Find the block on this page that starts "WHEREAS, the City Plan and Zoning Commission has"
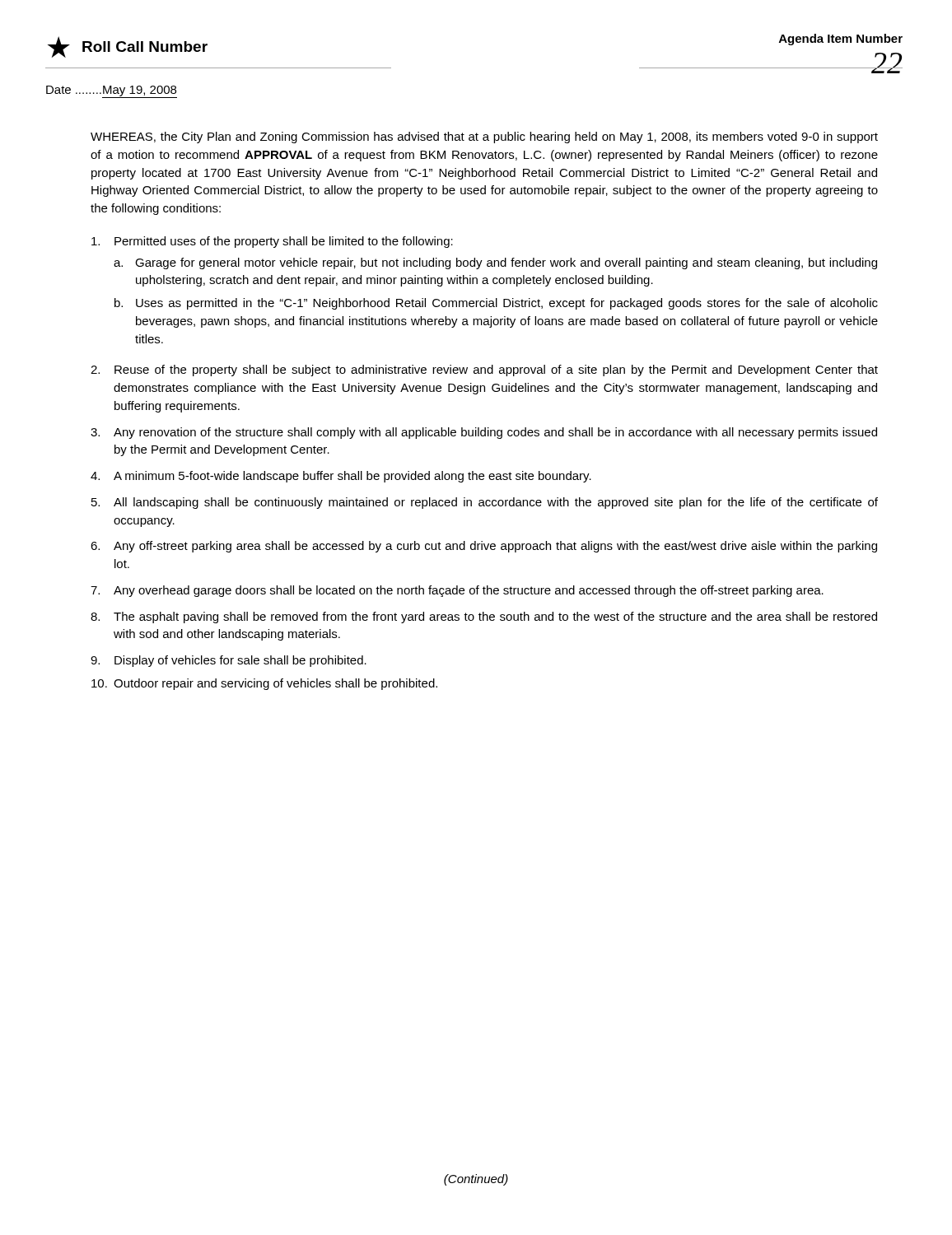 484,172
